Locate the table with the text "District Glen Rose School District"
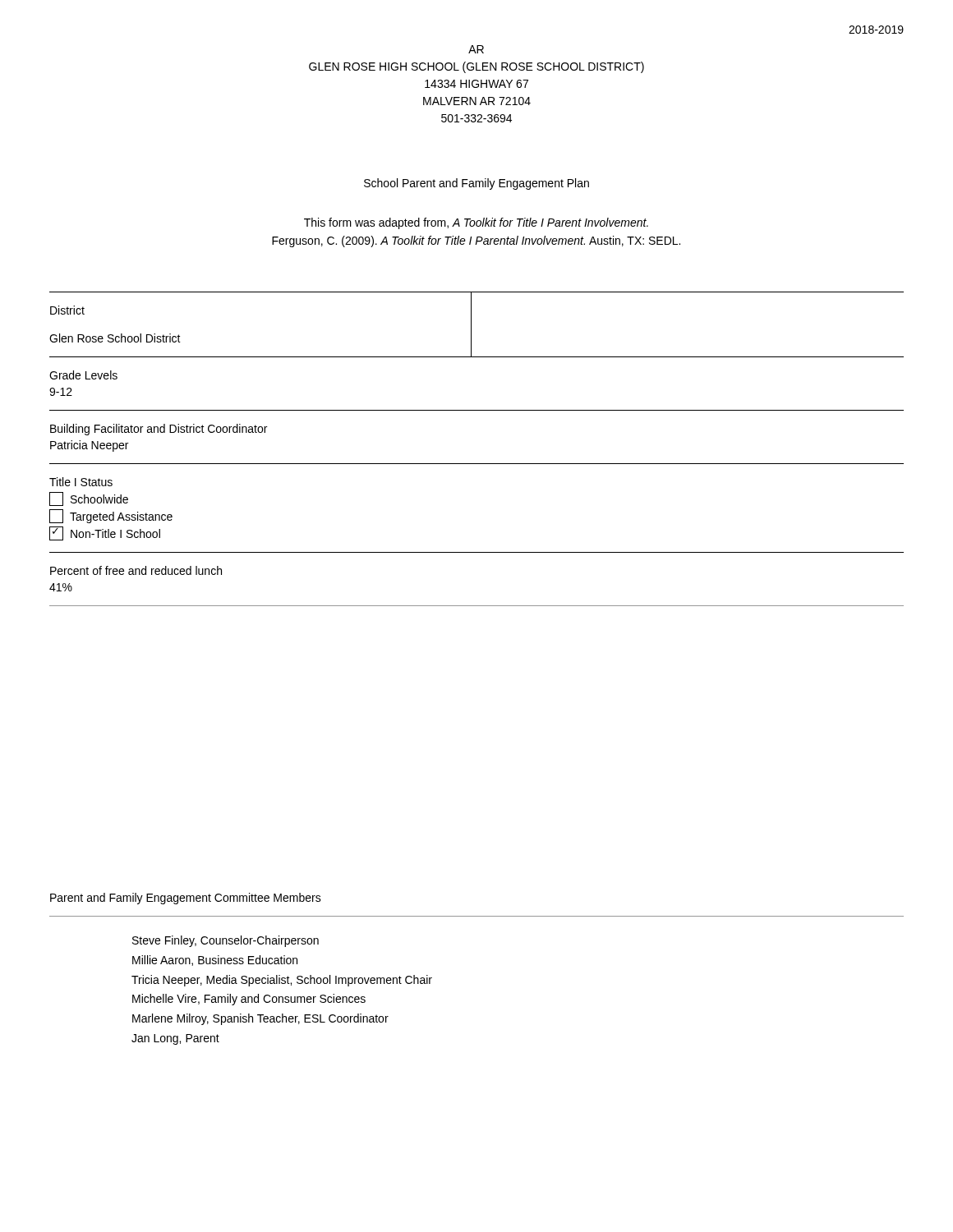This screenshot has height=1232, width=953. [x=476, y=324]
